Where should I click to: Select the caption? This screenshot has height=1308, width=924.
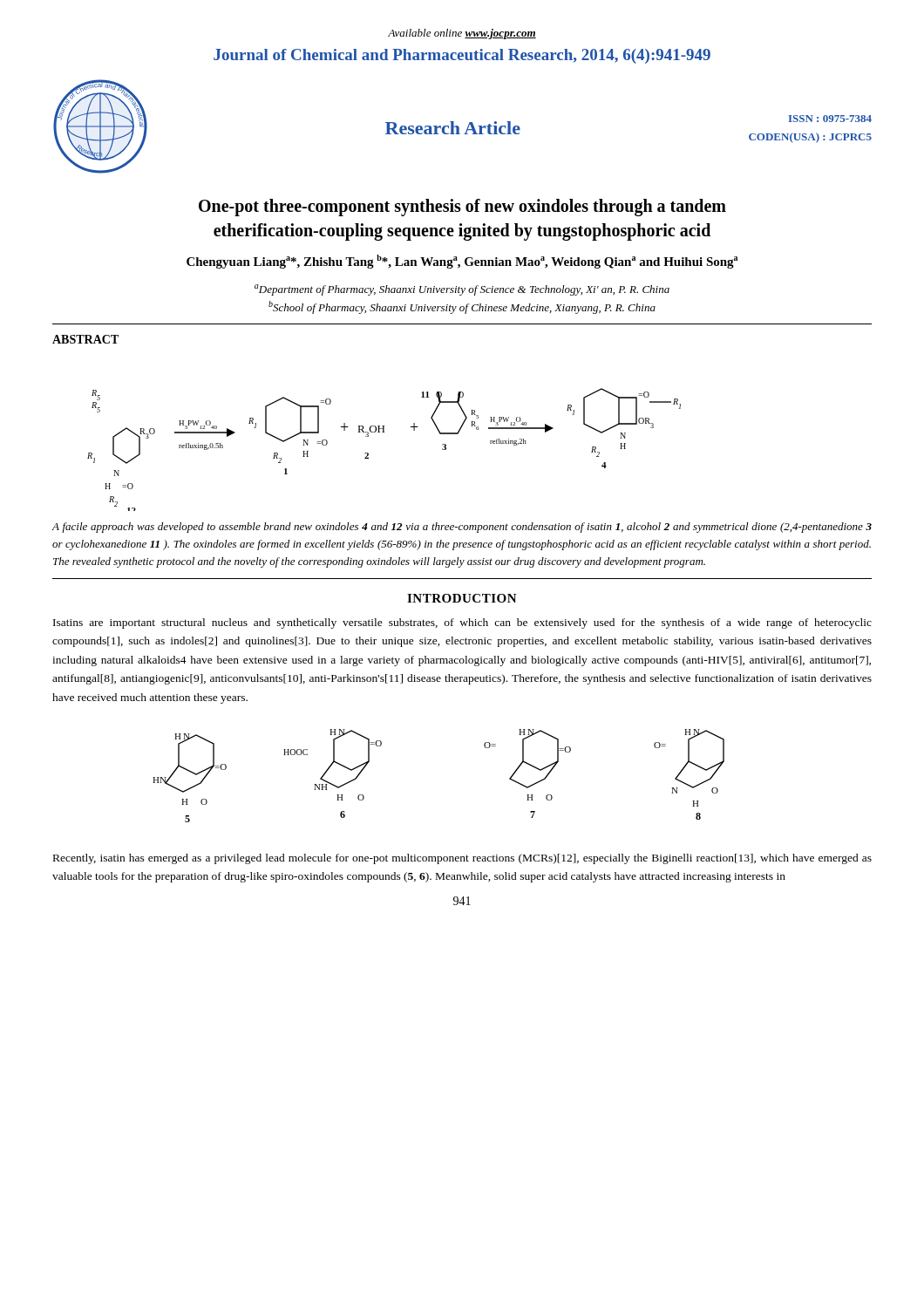coord(462,544)
